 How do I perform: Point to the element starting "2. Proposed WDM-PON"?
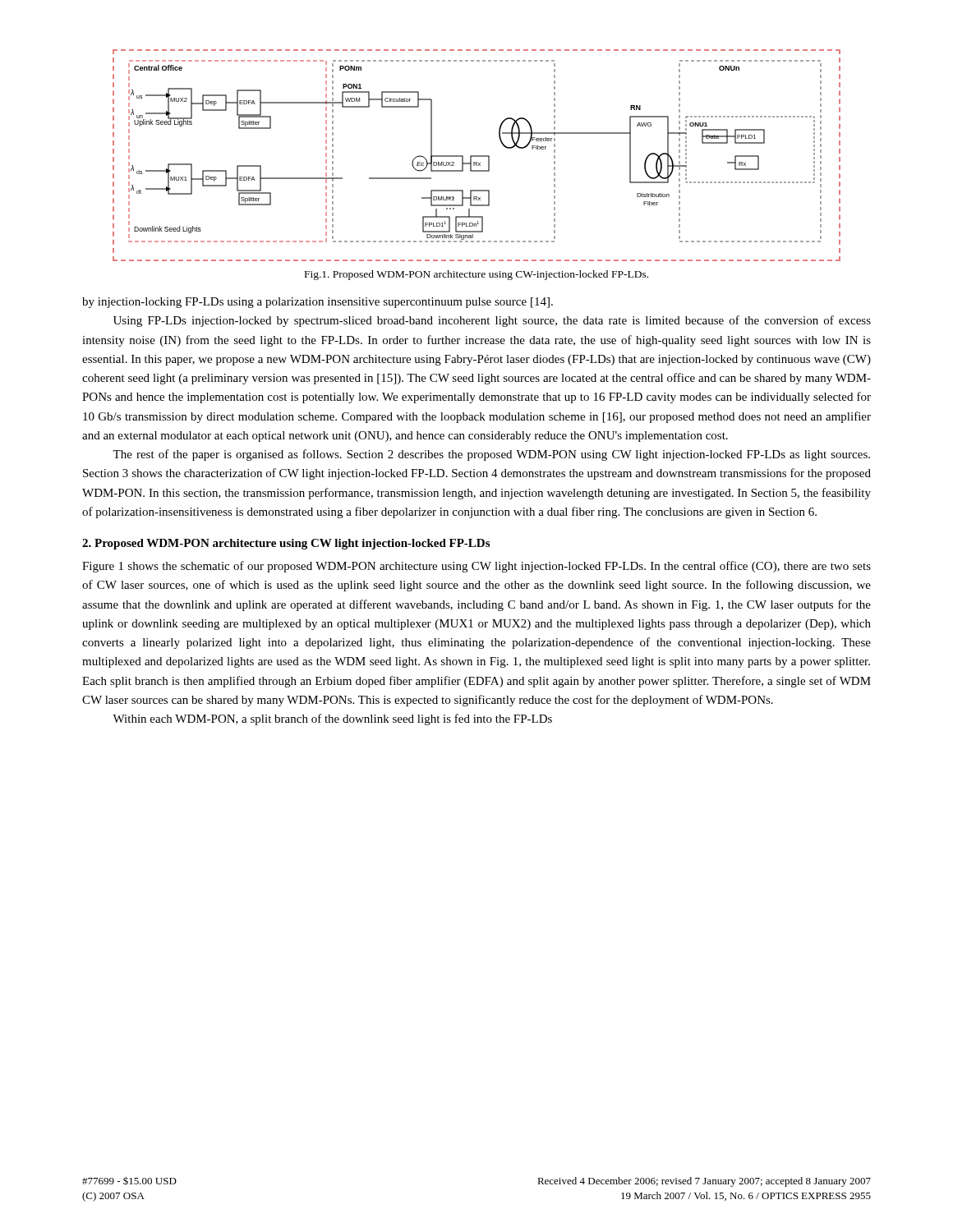click(x=286, y=543)
